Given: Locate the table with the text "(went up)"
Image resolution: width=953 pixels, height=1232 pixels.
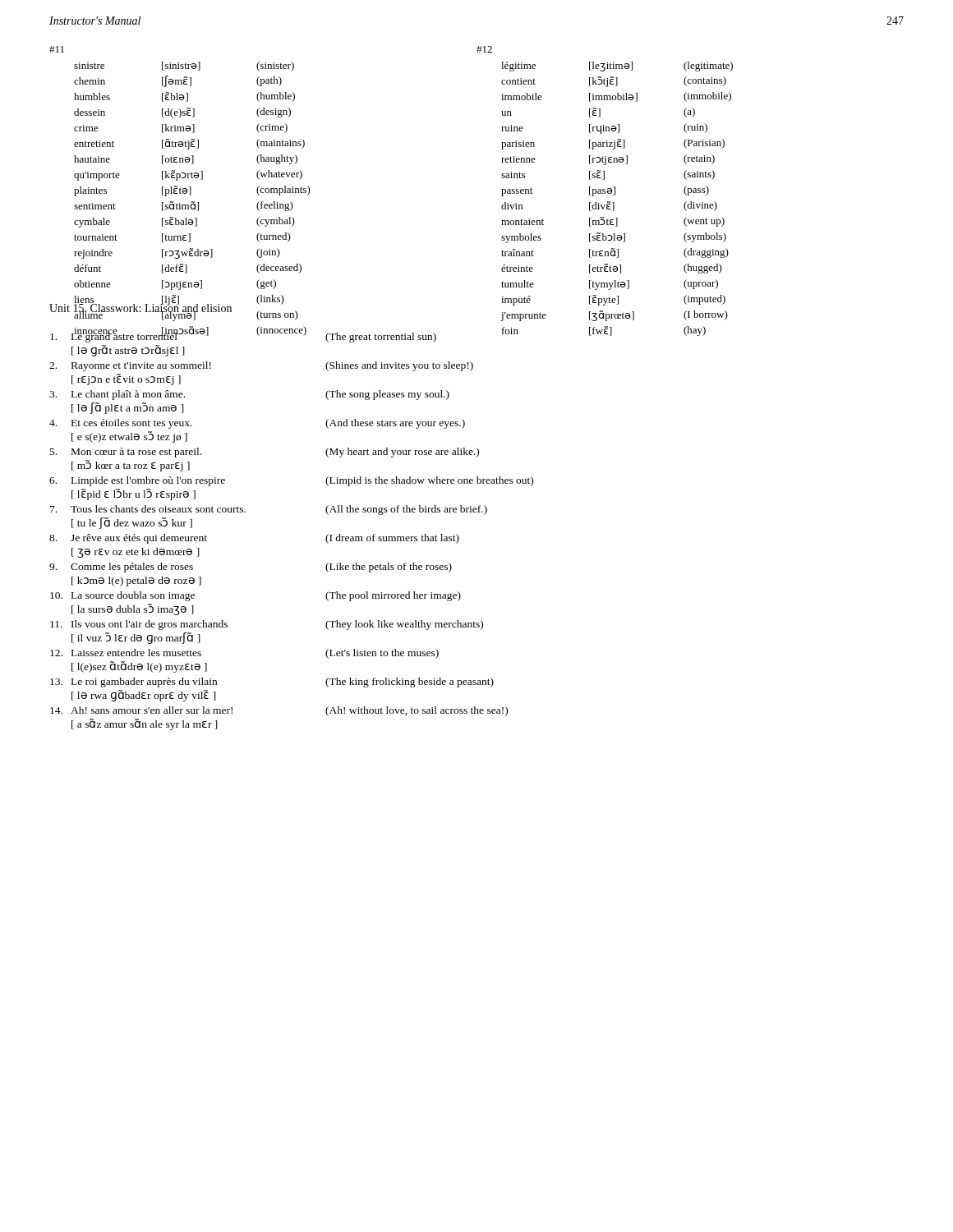Looking at the screenshot, I should tap(637, 198).
